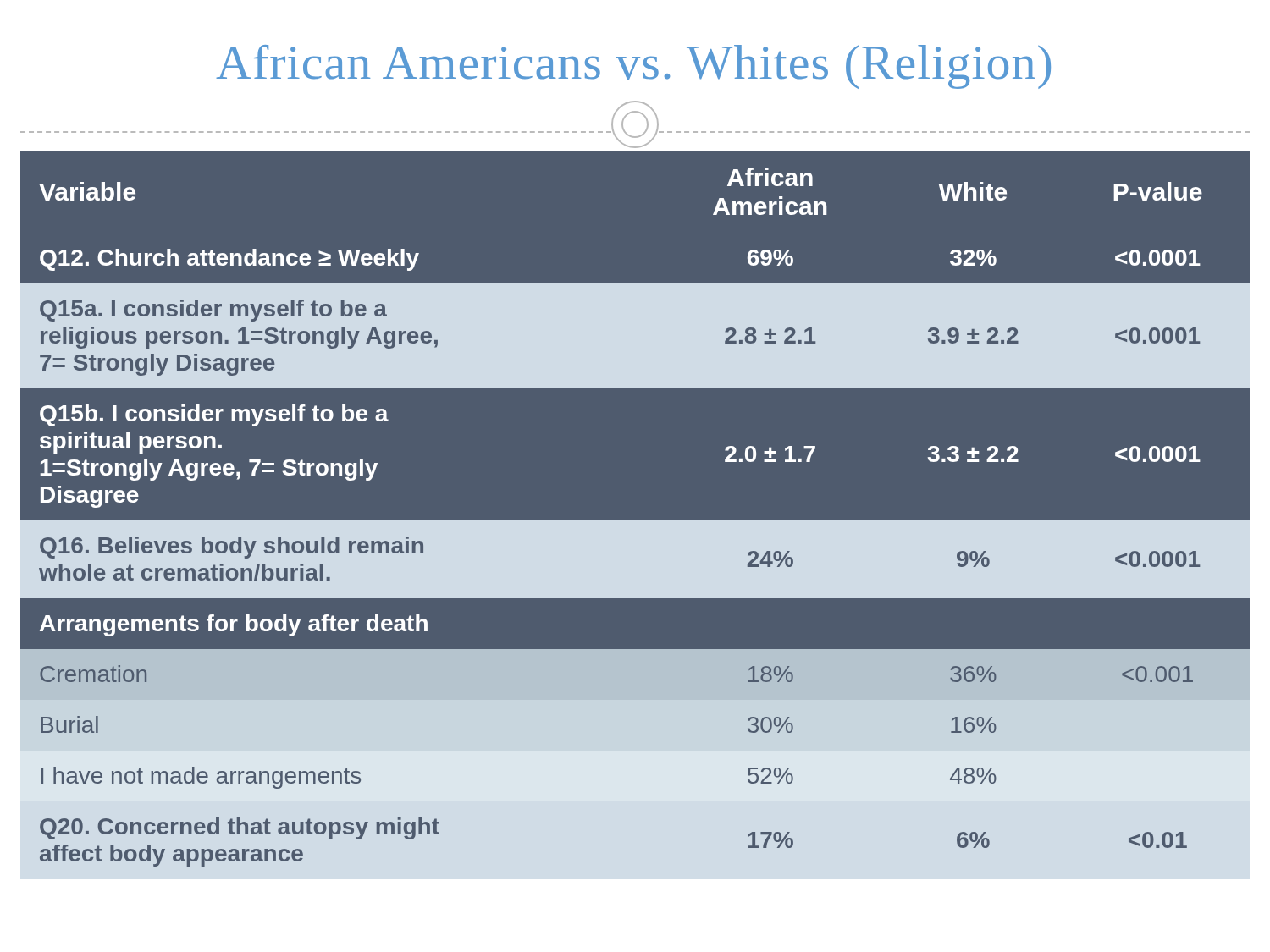Image resolution: width=1270 pixels, height=952 pixels.
Task: Point to the region starting "African Americans vs."
Action: 635,62
